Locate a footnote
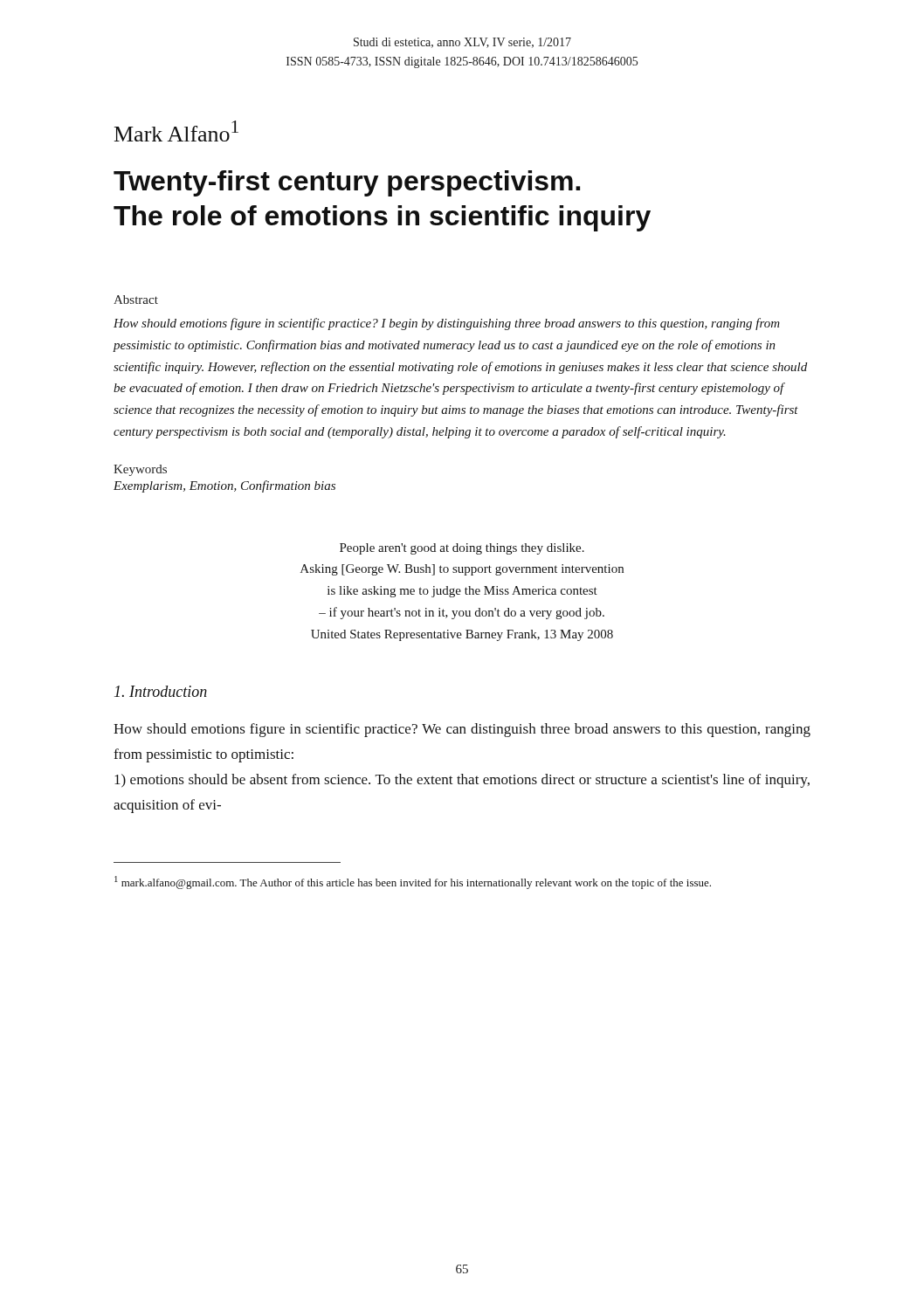Image resolution: width=924 pixels, height=1310 pixels. tap(413, 881)
